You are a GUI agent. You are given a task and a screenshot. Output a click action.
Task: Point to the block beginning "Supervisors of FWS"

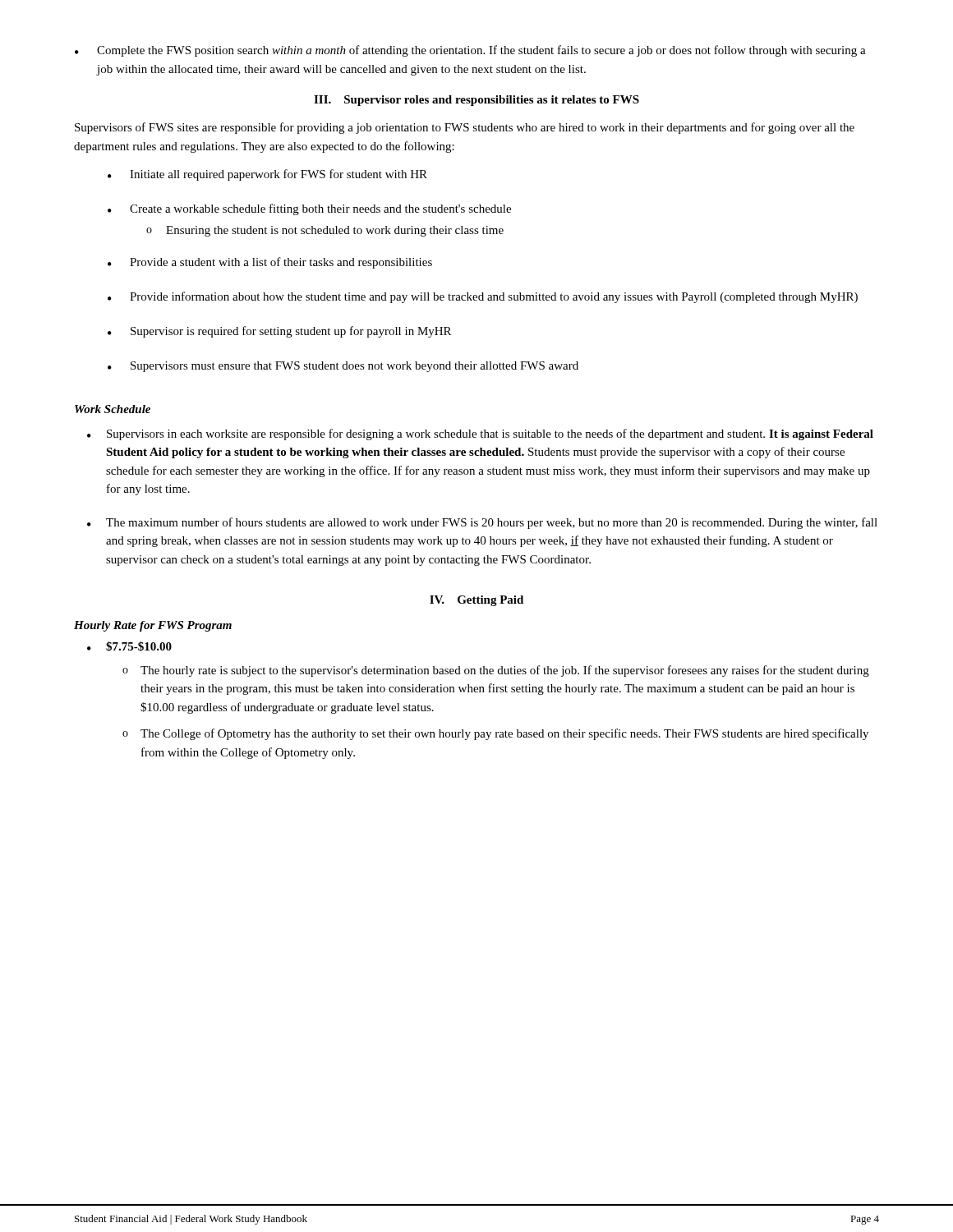pyautogui.click(x=464, y=137)
